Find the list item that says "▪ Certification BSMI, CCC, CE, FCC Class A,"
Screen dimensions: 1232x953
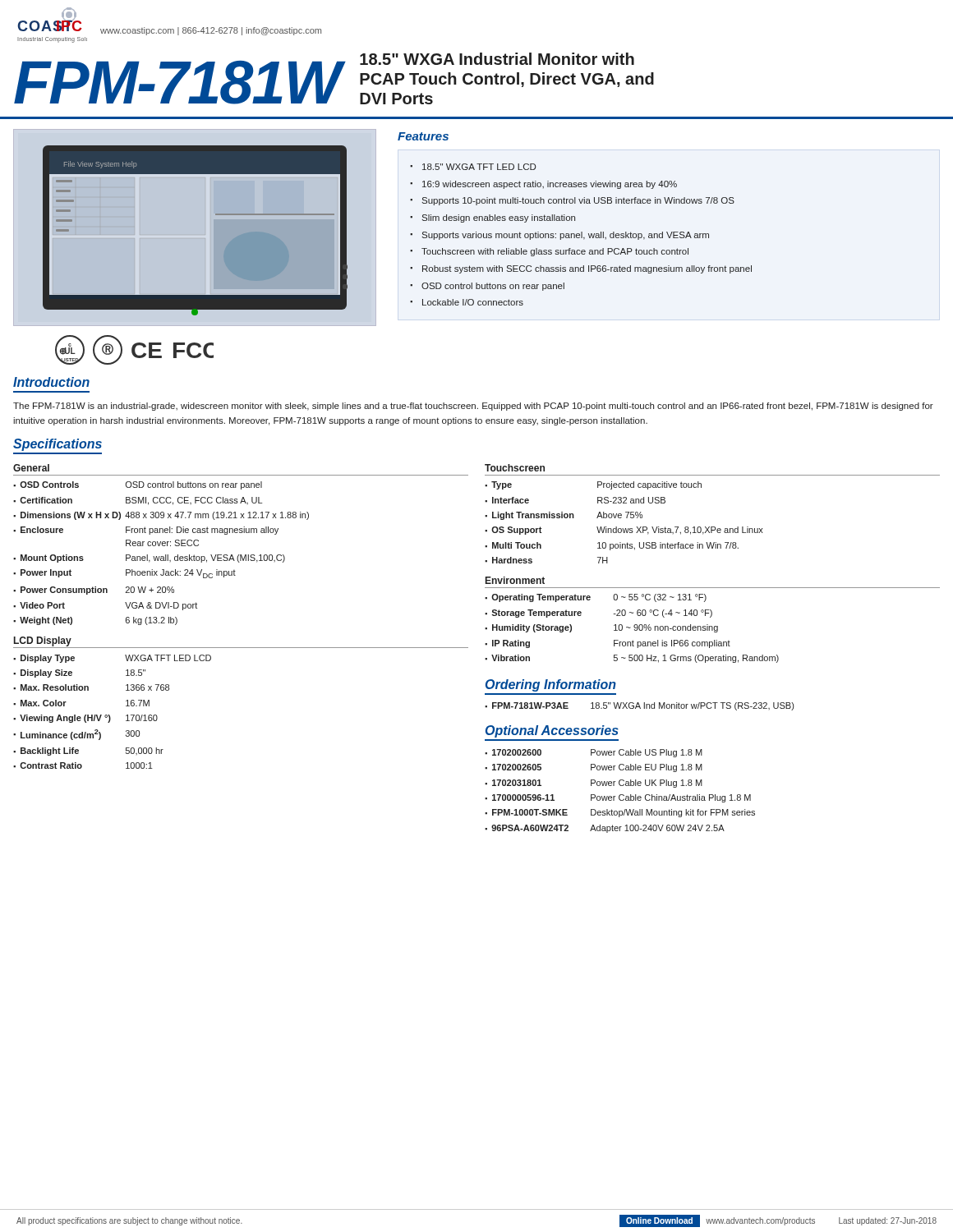138,500
